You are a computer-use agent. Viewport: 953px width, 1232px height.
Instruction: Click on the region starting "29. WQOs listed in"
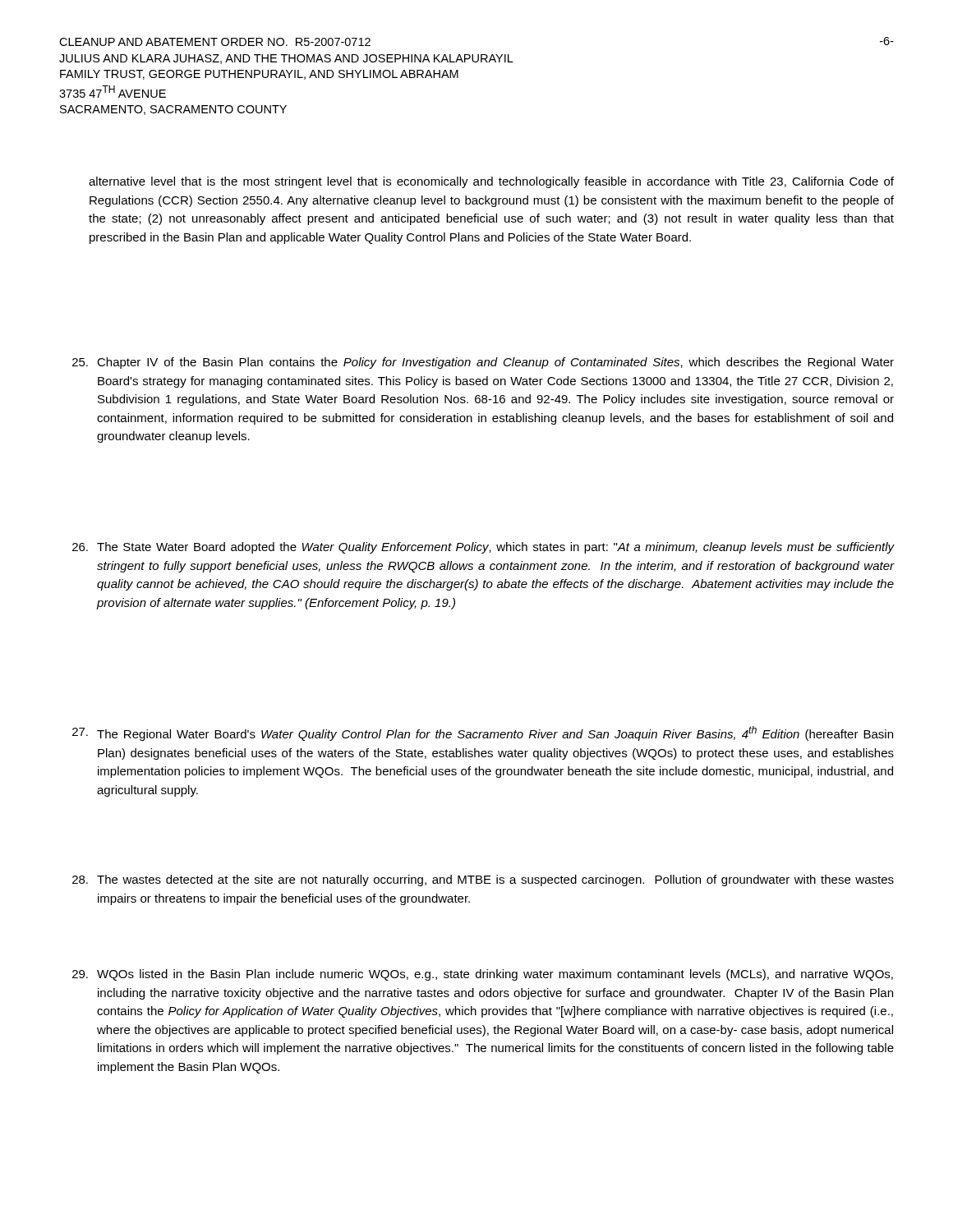pos(476,1020)
